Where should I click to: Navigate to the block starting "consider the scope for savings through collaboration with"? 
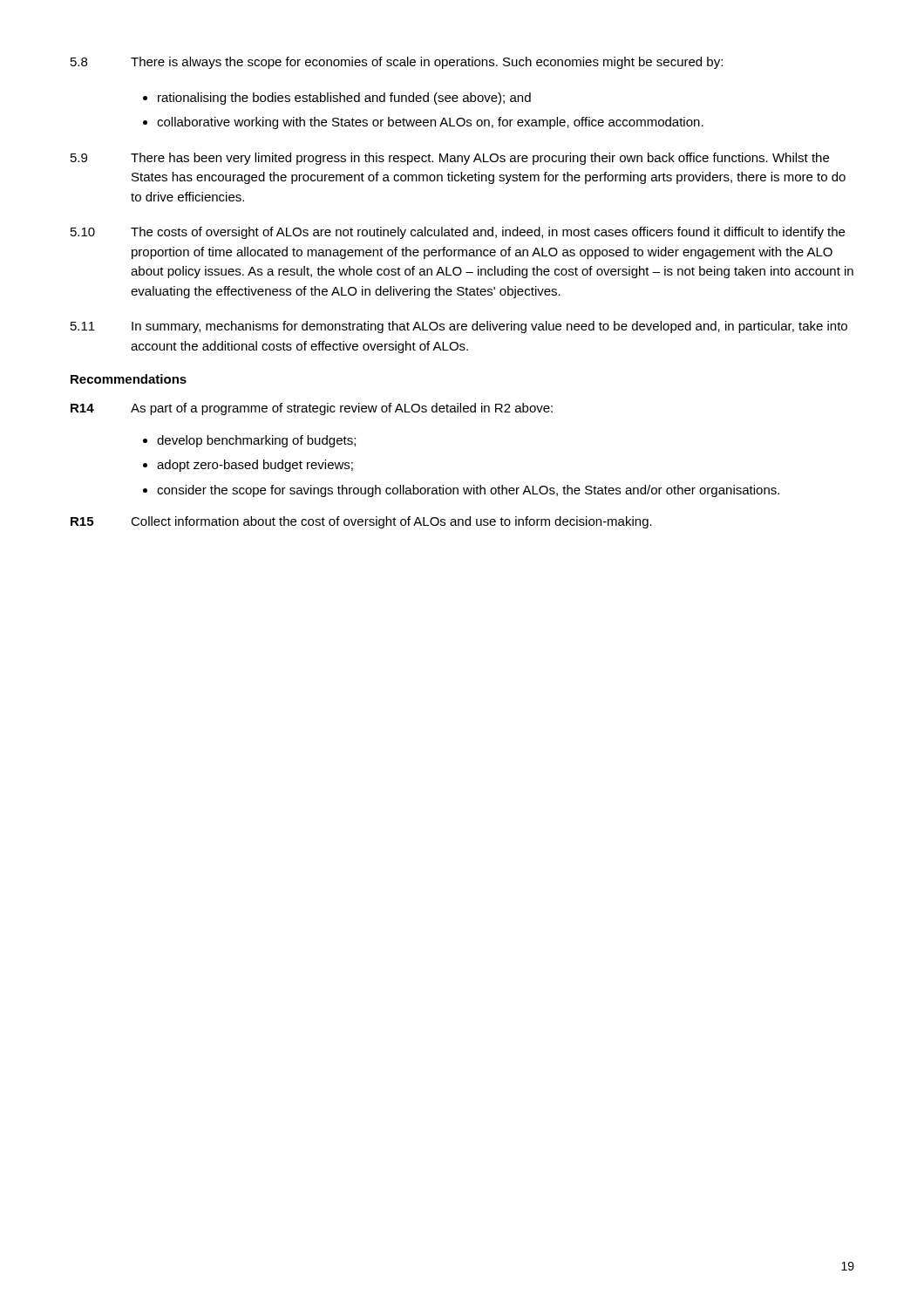(469, 489)
